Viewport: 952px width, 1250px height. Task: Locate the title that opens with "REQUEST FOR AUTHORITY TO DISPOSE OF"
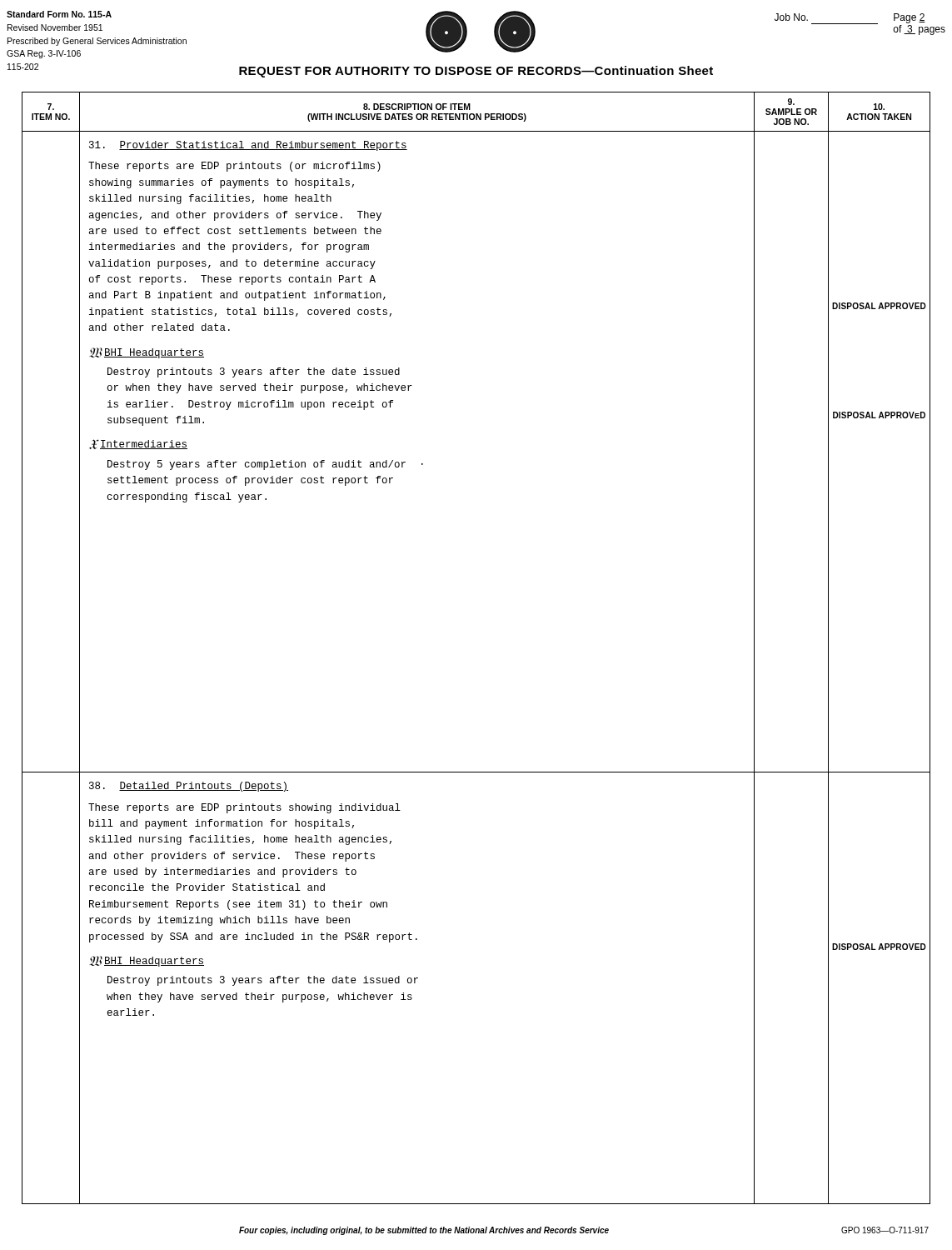[476, 70]
